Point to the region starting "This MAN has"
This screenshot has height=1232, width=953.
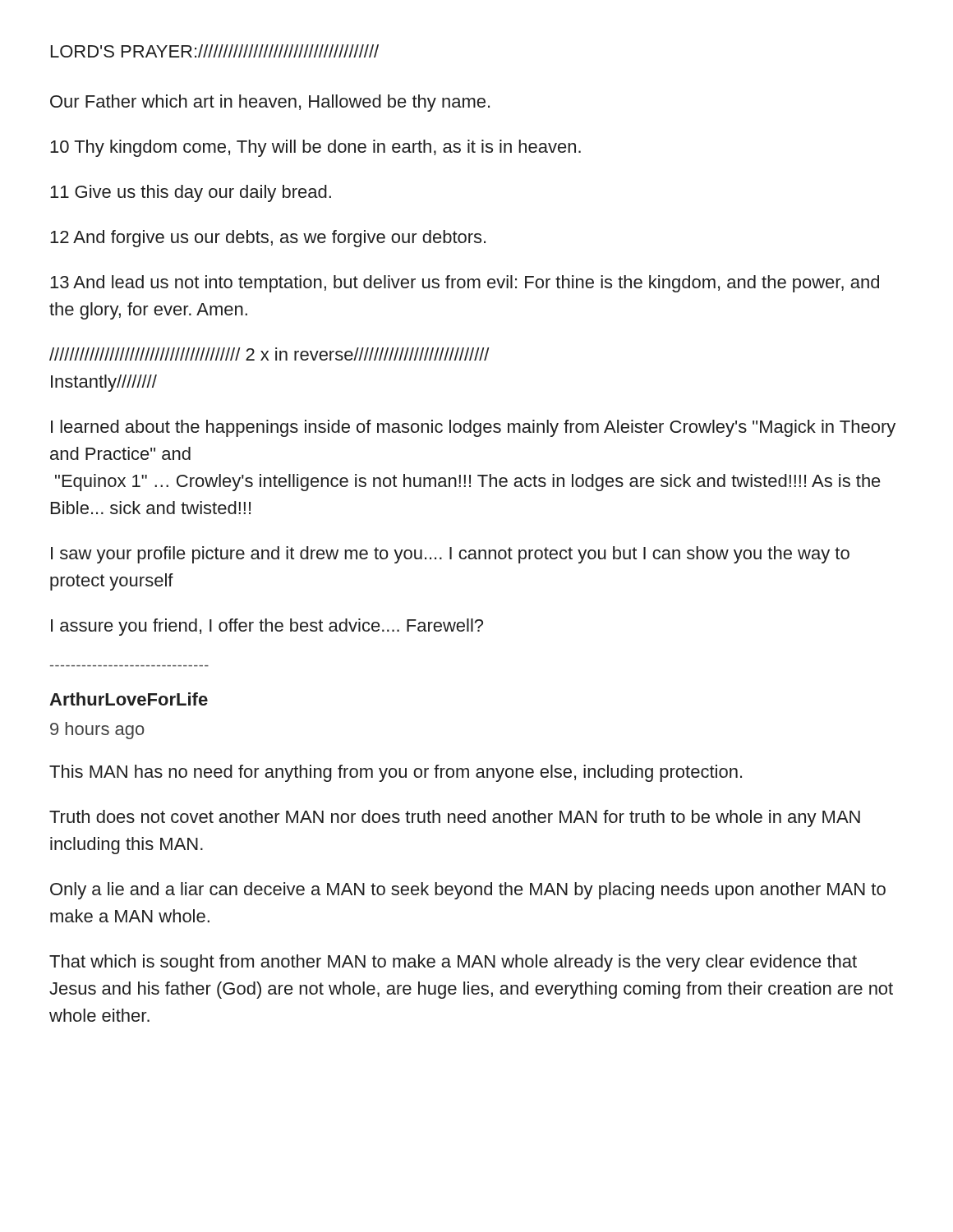[396, 771]
